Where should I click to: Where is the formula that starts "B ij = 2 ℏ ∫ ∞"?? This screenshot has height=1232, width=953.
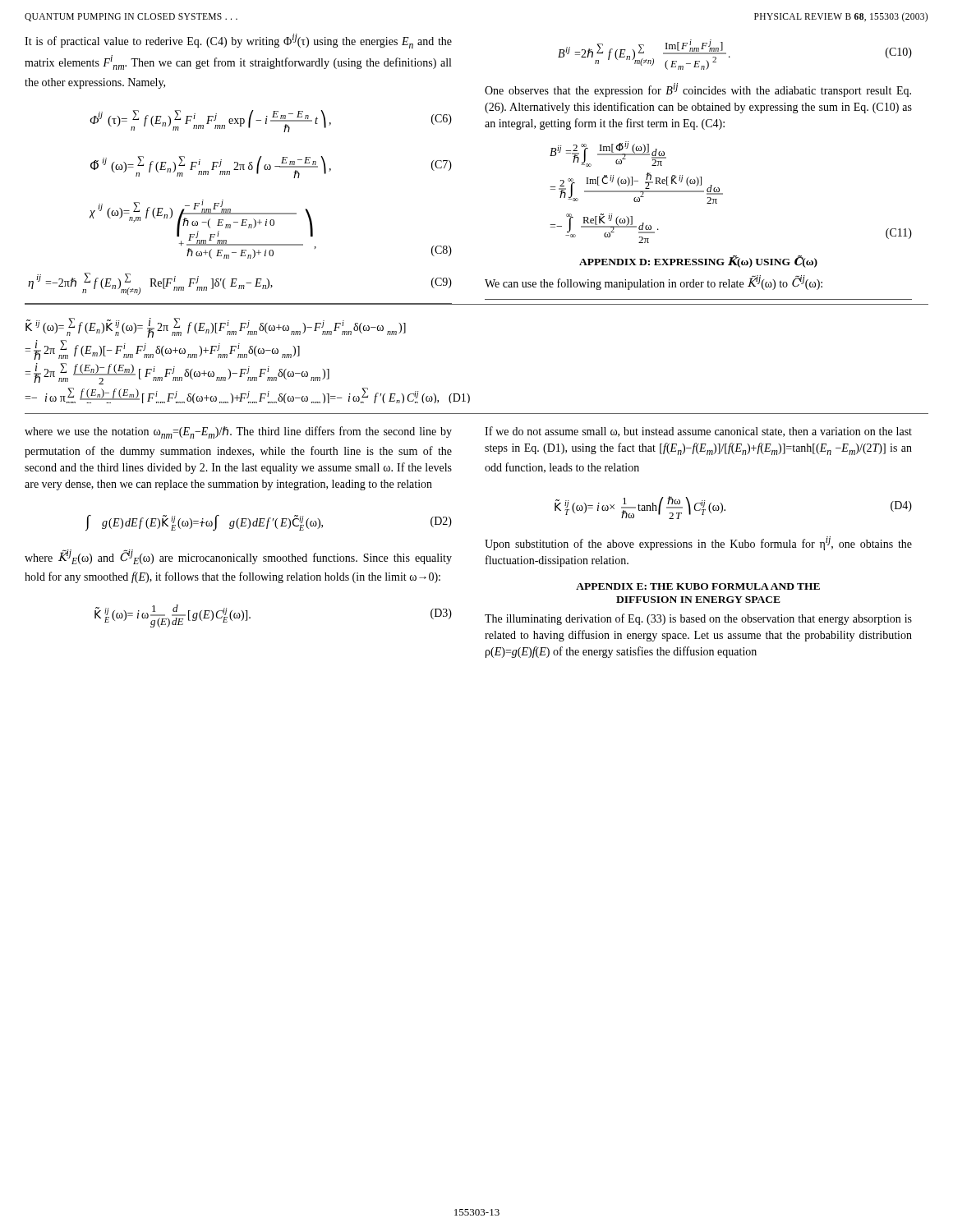pyautogui.click(x=698, y=193)
